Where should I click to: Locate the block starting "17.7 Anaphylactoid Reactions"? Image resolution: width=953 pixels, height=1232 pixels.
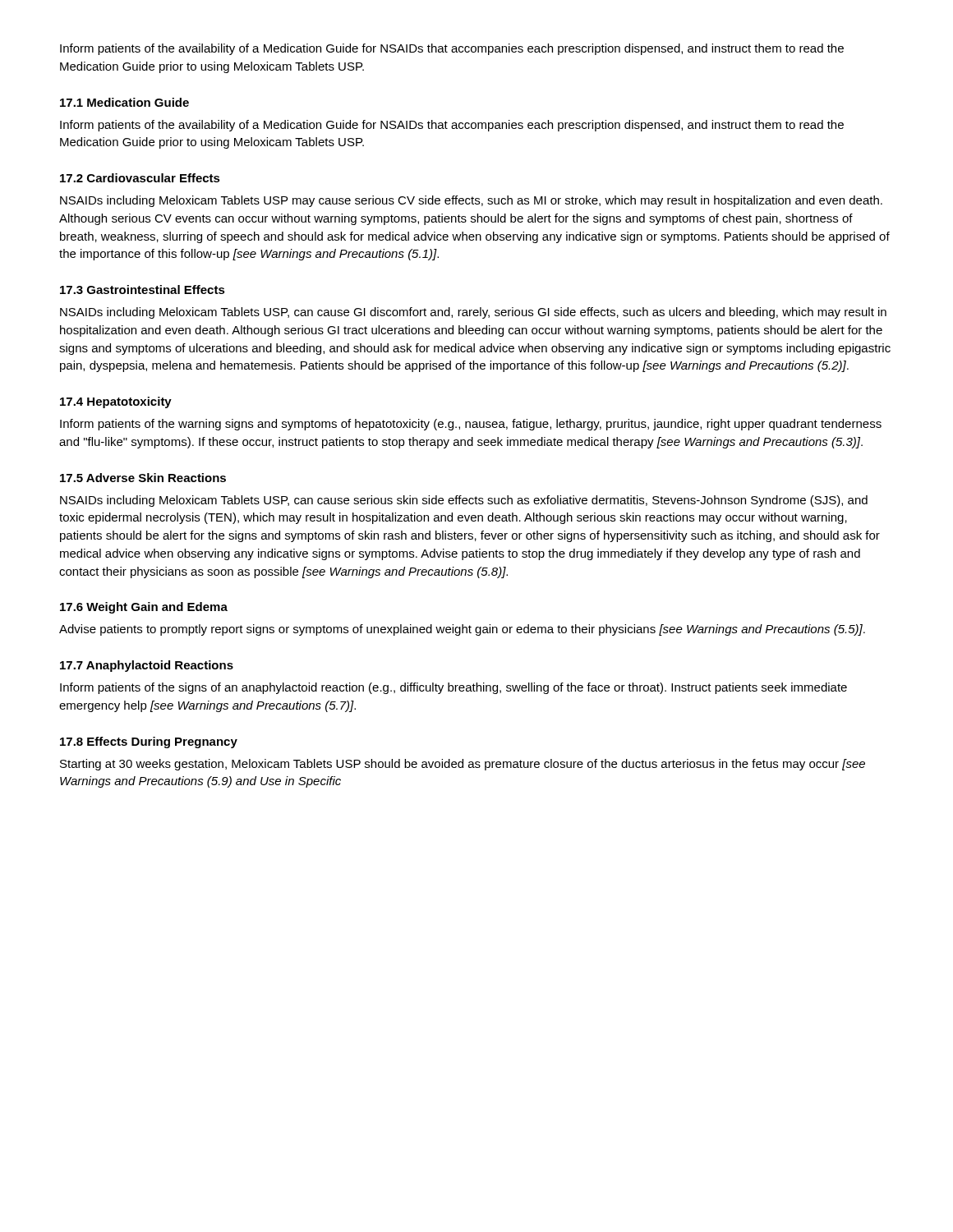pyautogui.click(x=146, y=665)
